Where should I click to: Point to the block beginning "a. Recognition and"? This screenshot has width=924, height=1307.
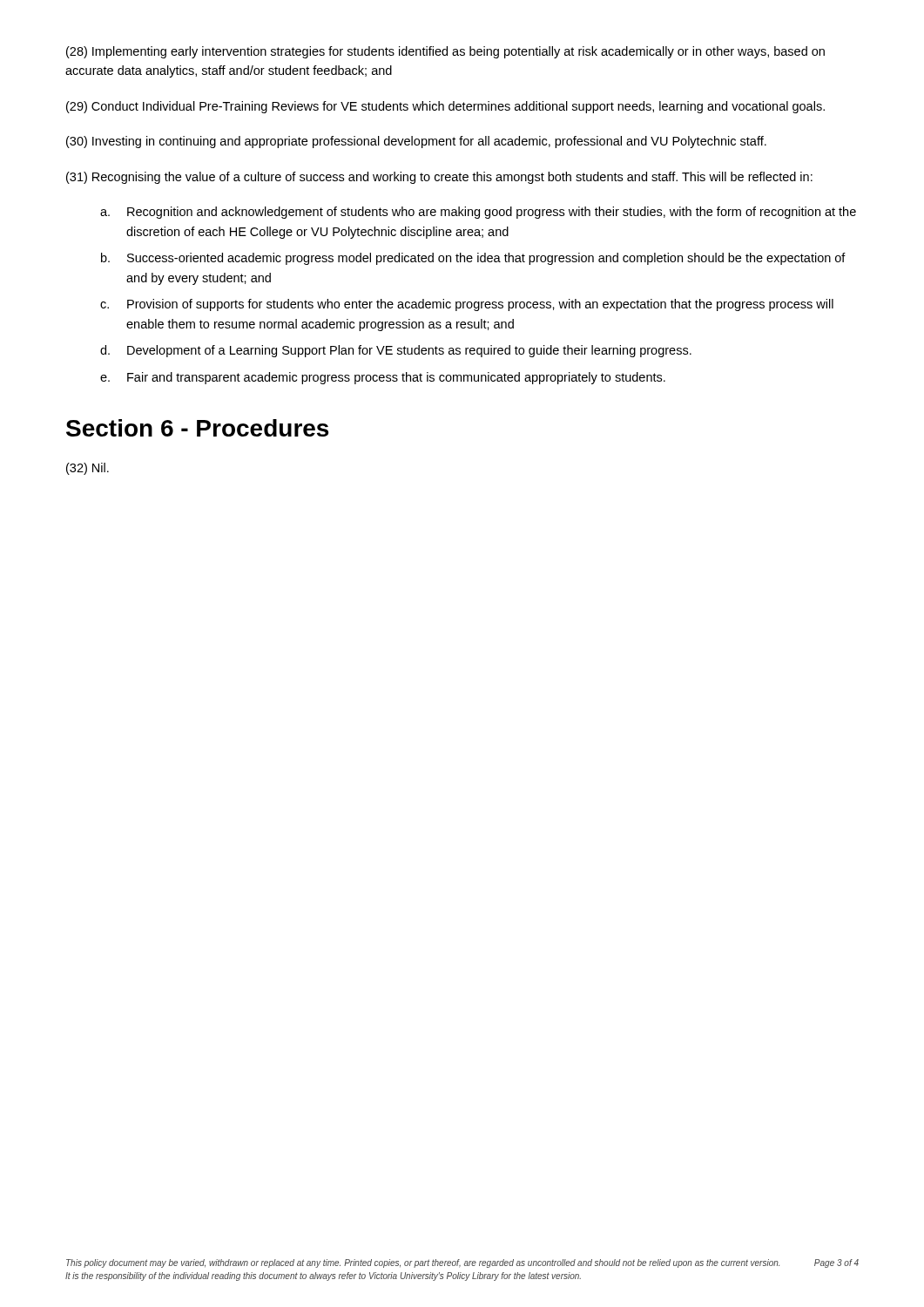479,222
